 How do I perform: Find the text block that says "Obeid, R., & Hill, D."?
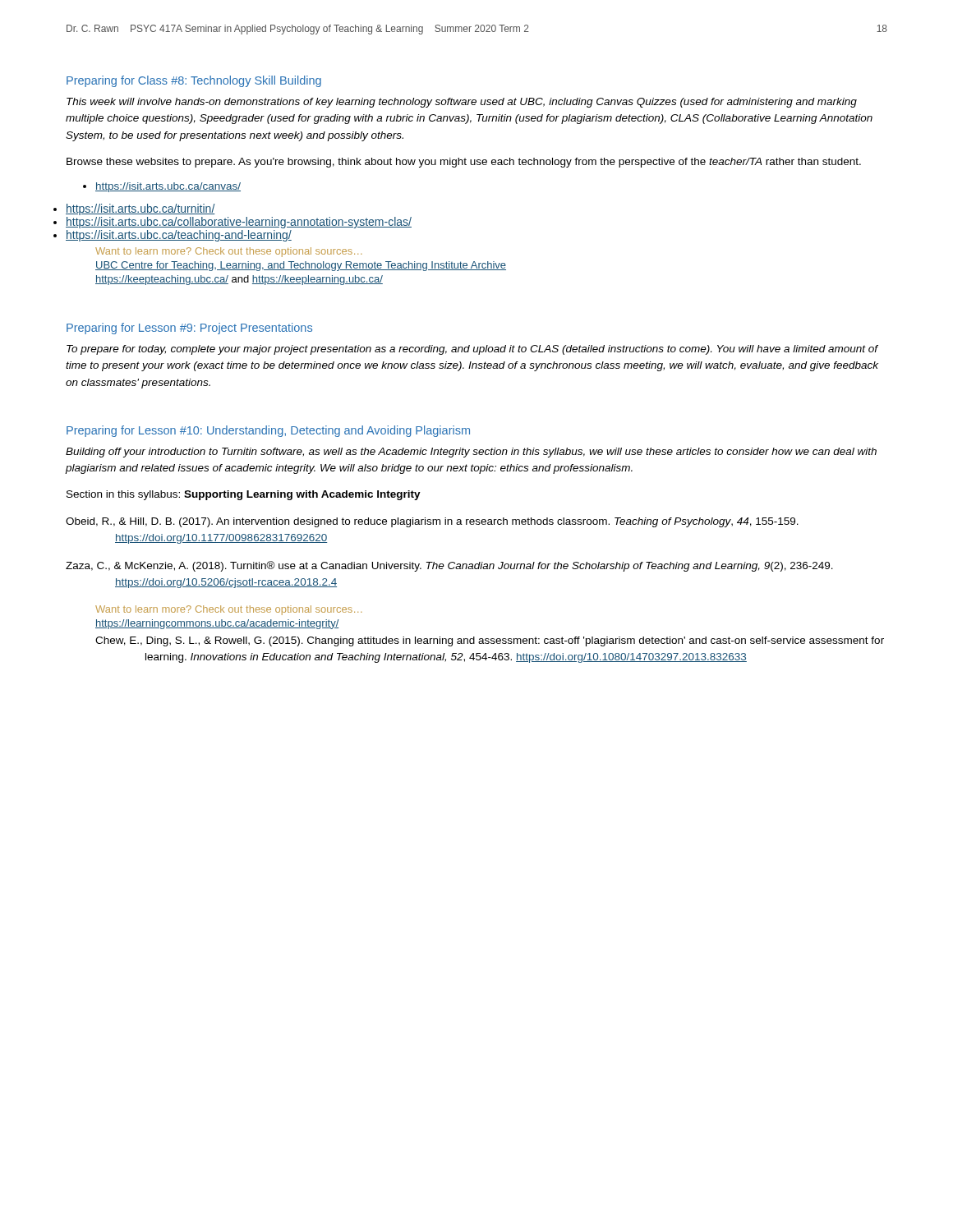point(476,530)
